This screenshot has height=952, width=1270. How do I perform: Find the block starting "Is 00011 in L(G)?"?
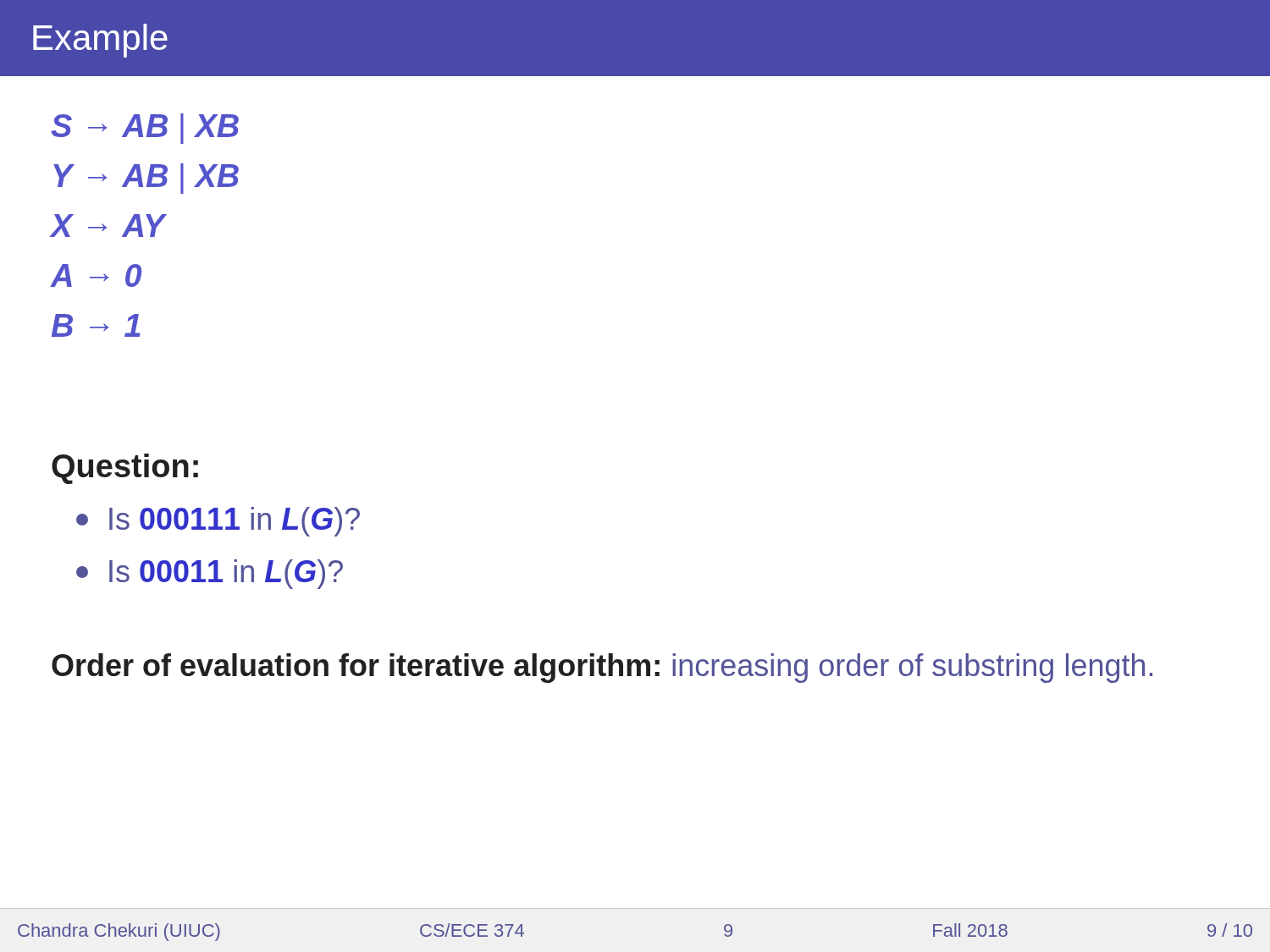[210, 572]
